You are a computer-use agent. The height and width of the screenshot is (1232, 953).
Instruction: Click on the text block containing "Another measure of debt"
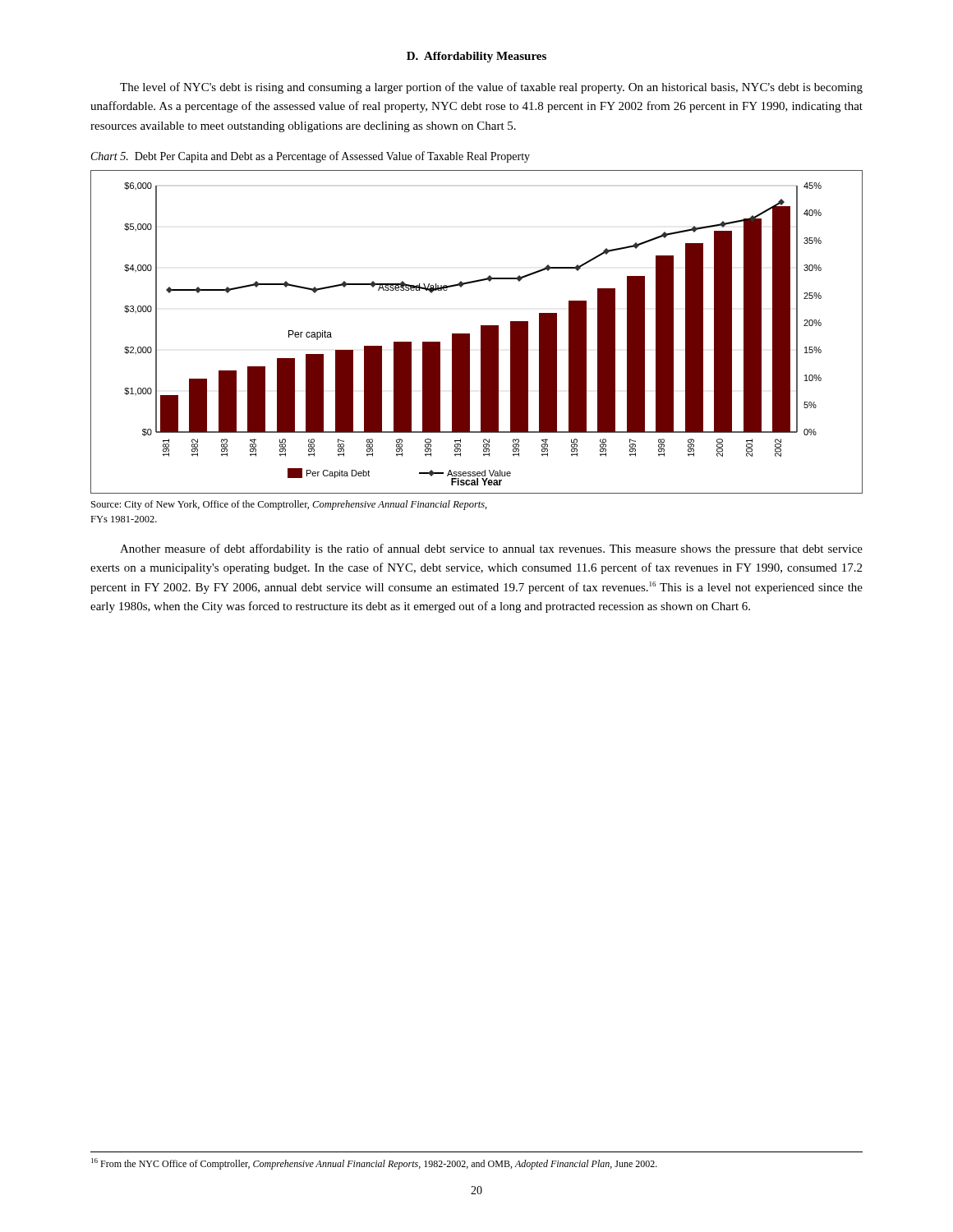(x=476, y=577)
